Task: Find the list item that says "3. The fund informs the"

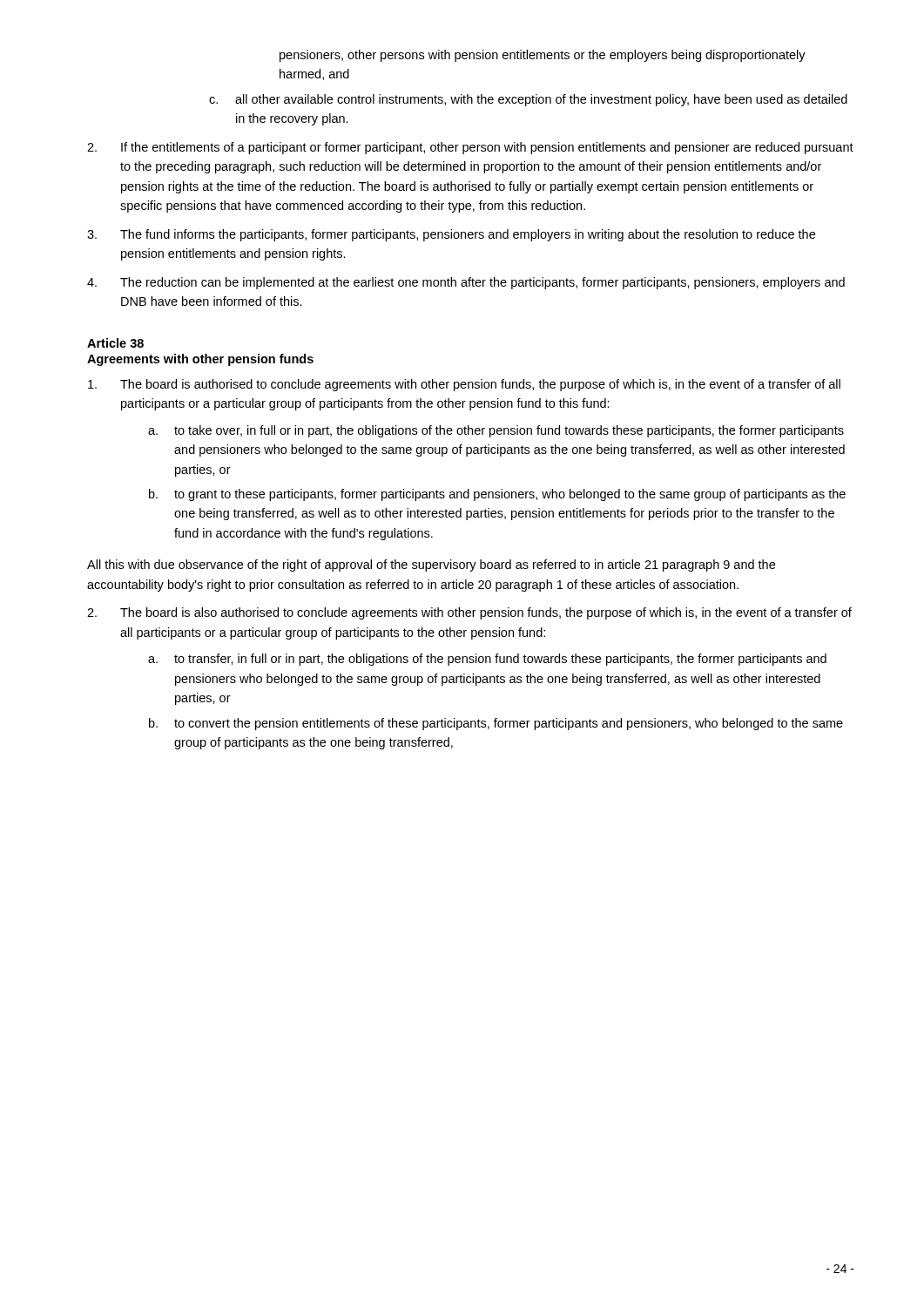Action: (471, 244)
